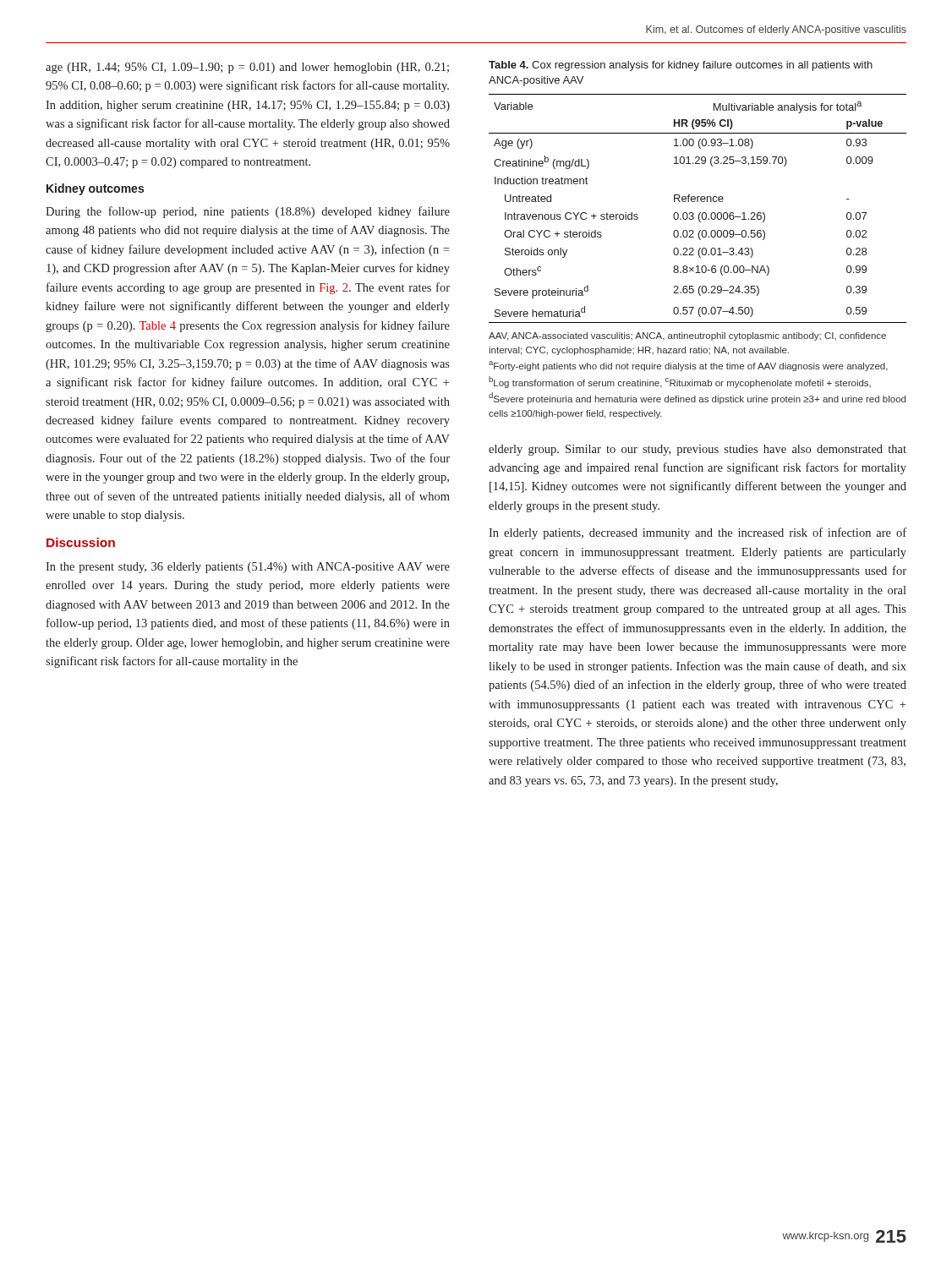Point to the block beginning "elderly group. Similar to our"
The image size is (952, 1268).
(x=697, y=614)
